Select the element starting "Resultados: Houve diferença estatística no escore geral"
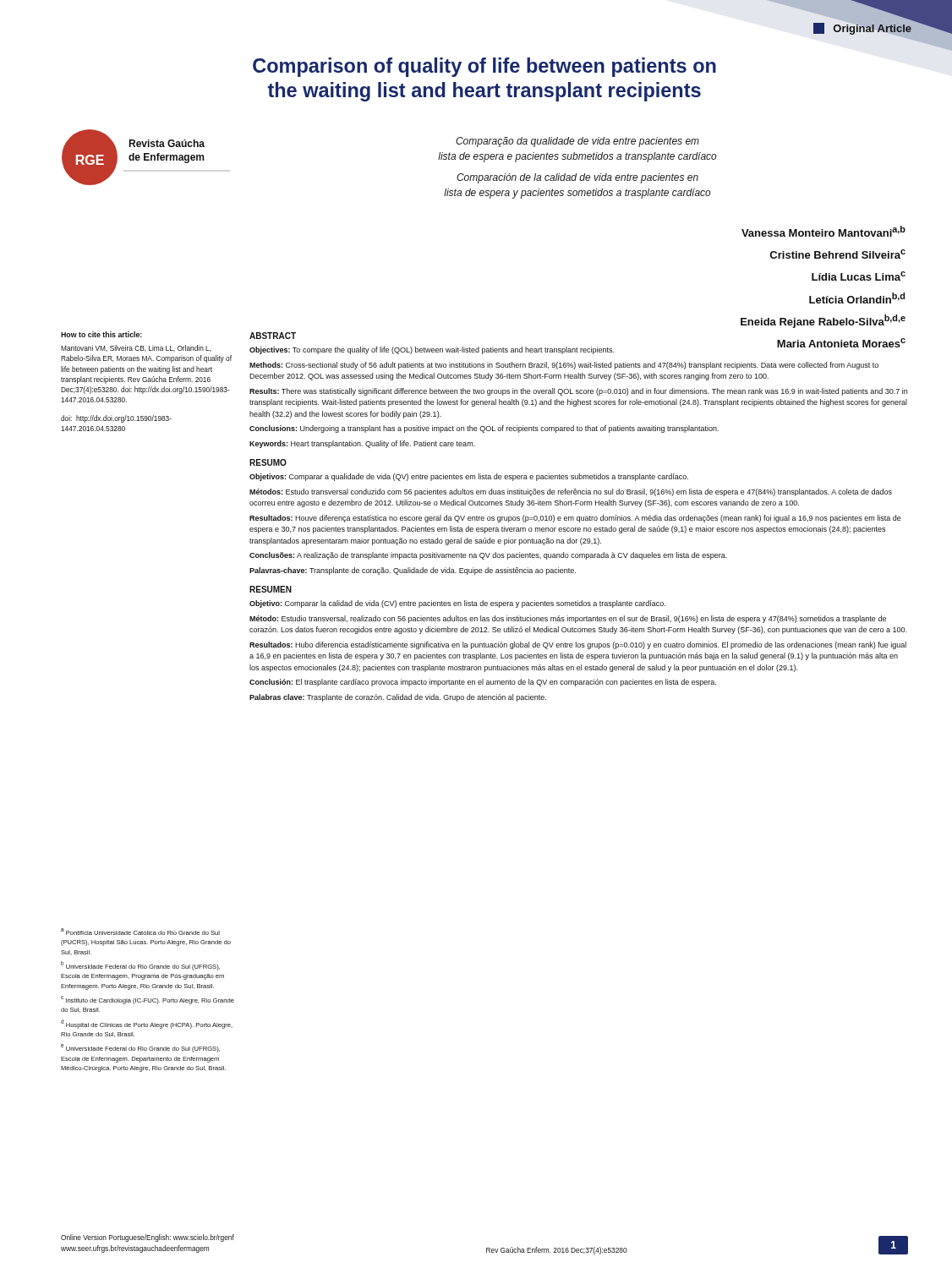Screen dimensions: 1268x952 tap(575, 529)
